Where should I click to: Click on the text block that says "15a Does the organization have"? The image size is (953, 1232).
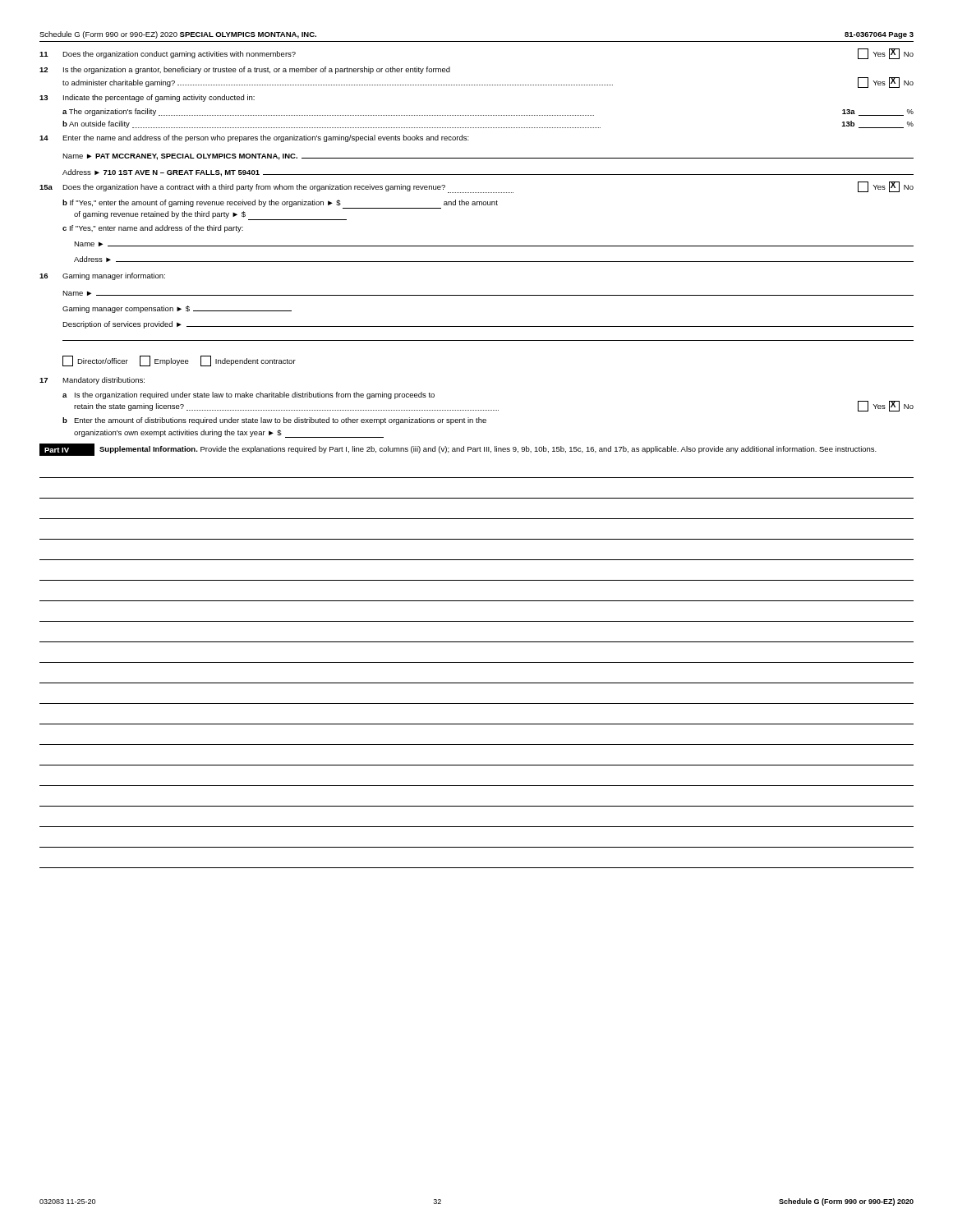coord(476,187)
